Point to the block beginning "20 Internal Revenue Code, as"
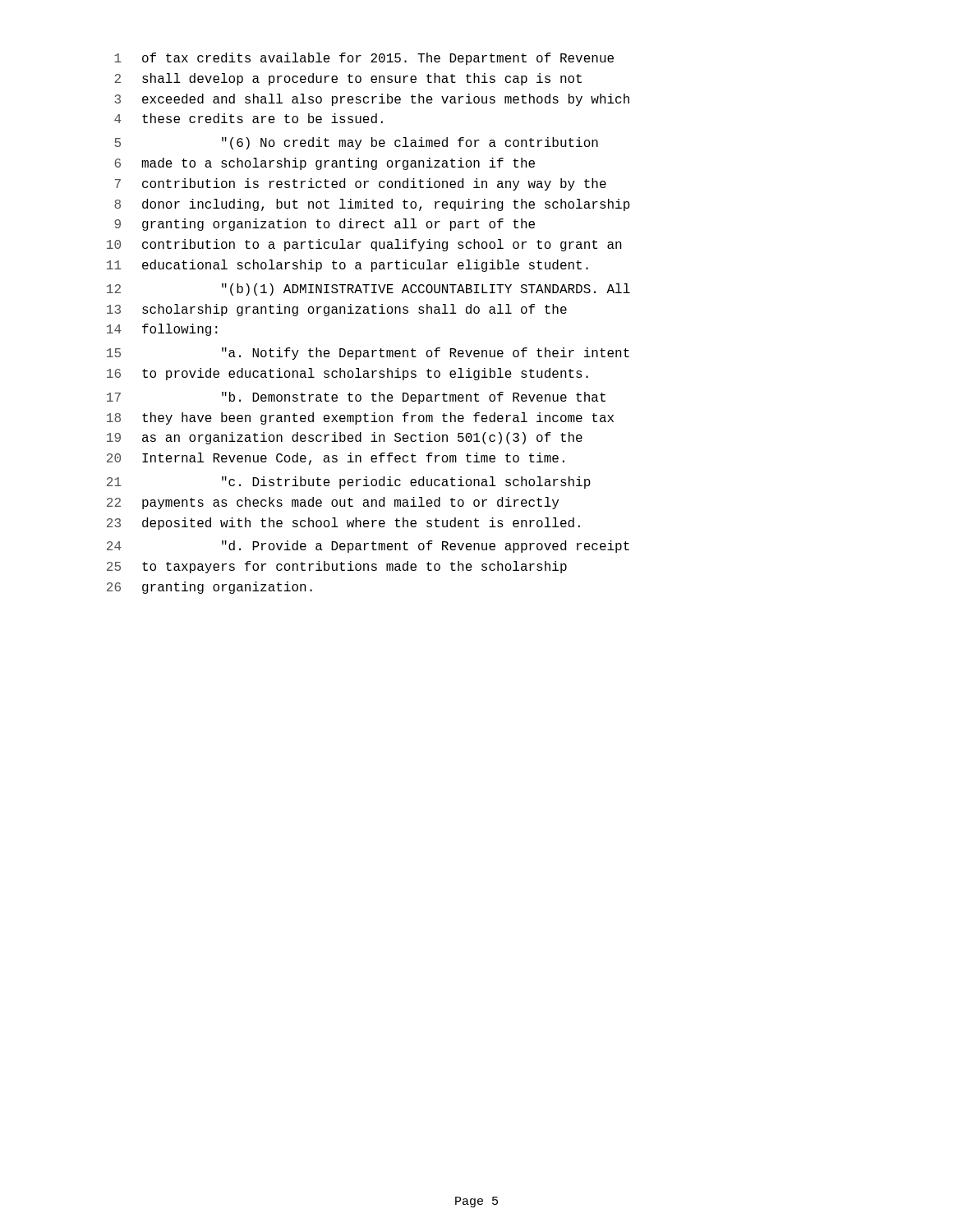The width and height of the screenshot is (953, 1232). pyautogui.click(x=485, y=460)
